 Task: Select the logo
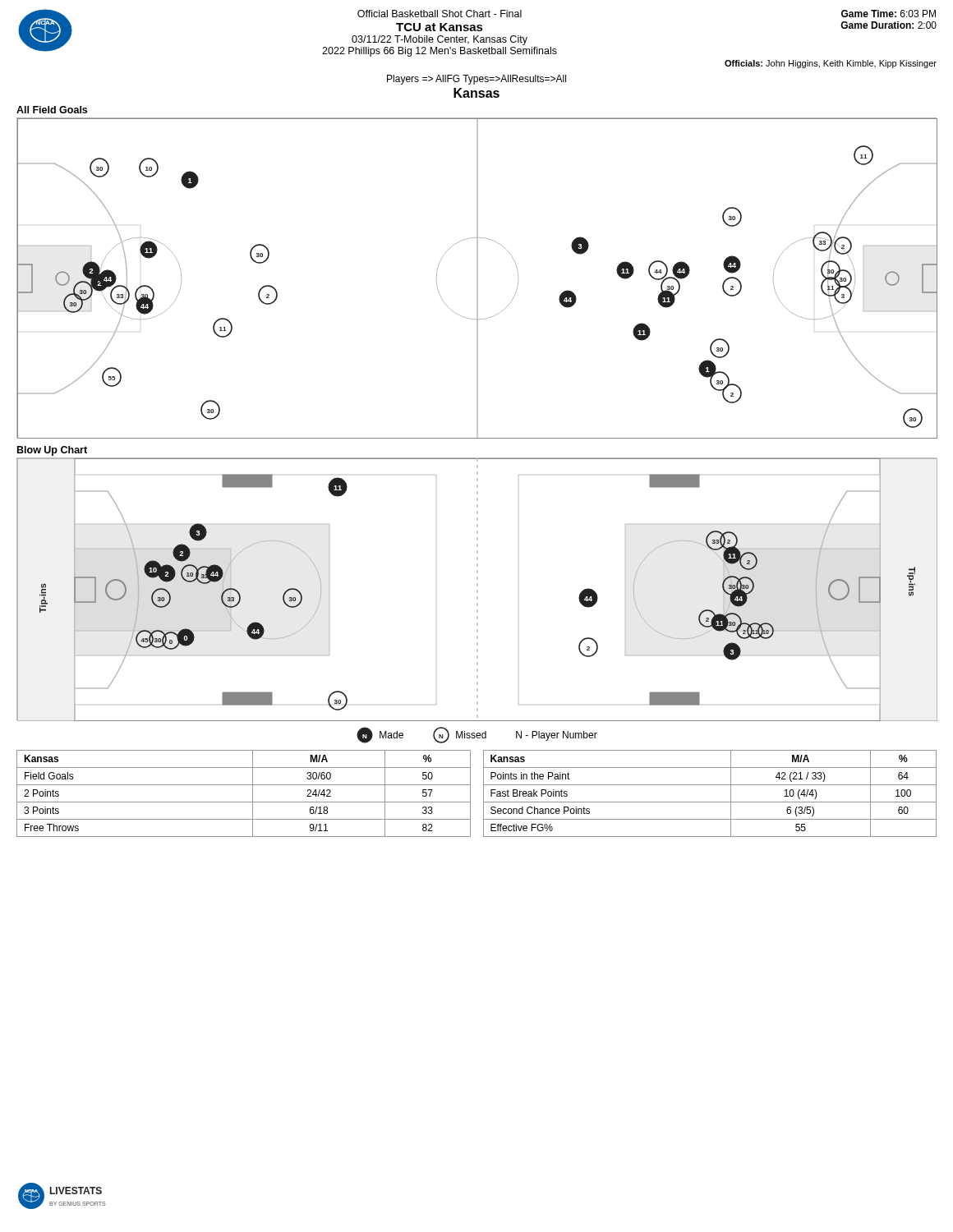click(x=70, y=1198)
